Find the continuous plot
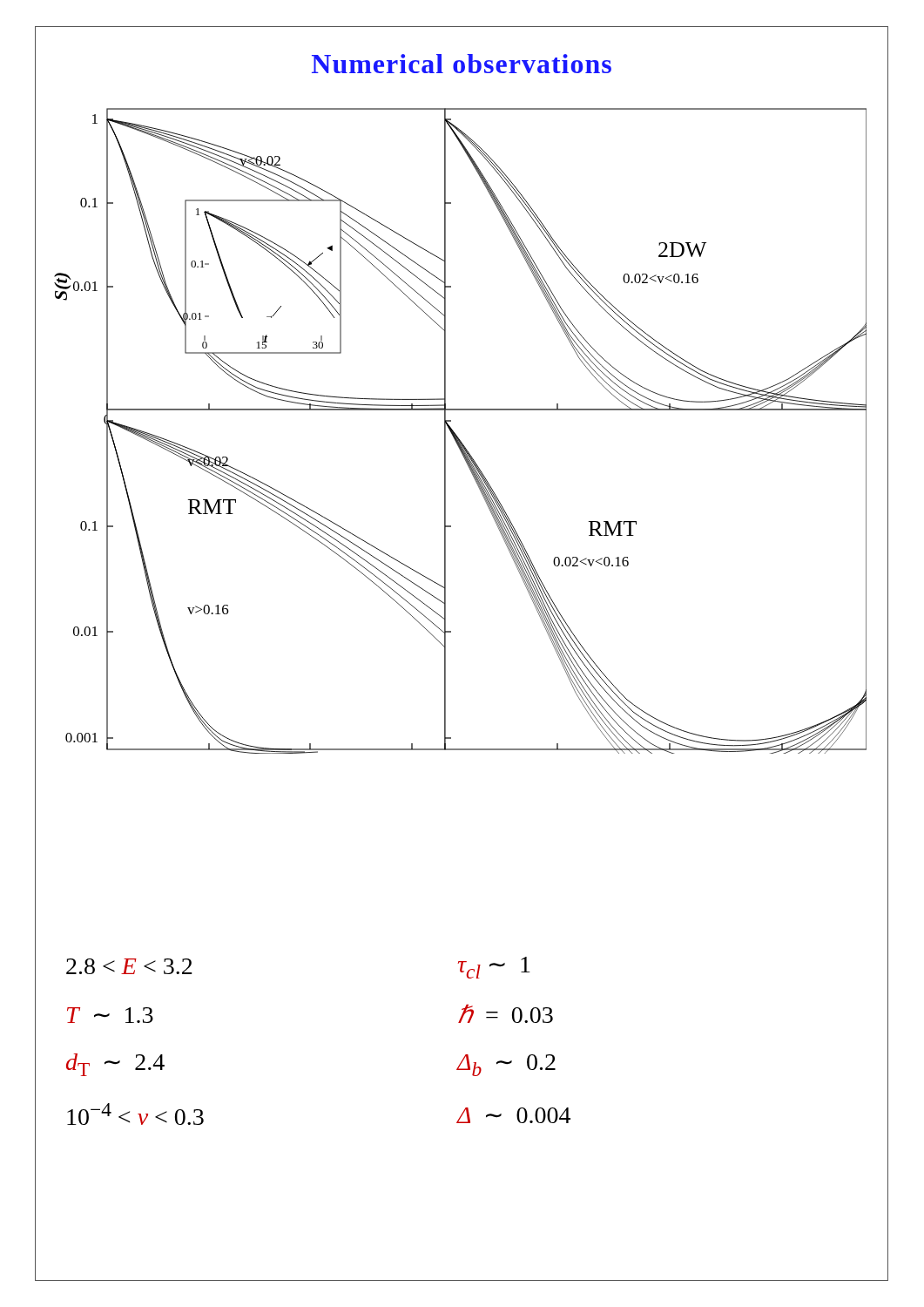This screenshot has width=924, height=1307. tap(457, 427)
